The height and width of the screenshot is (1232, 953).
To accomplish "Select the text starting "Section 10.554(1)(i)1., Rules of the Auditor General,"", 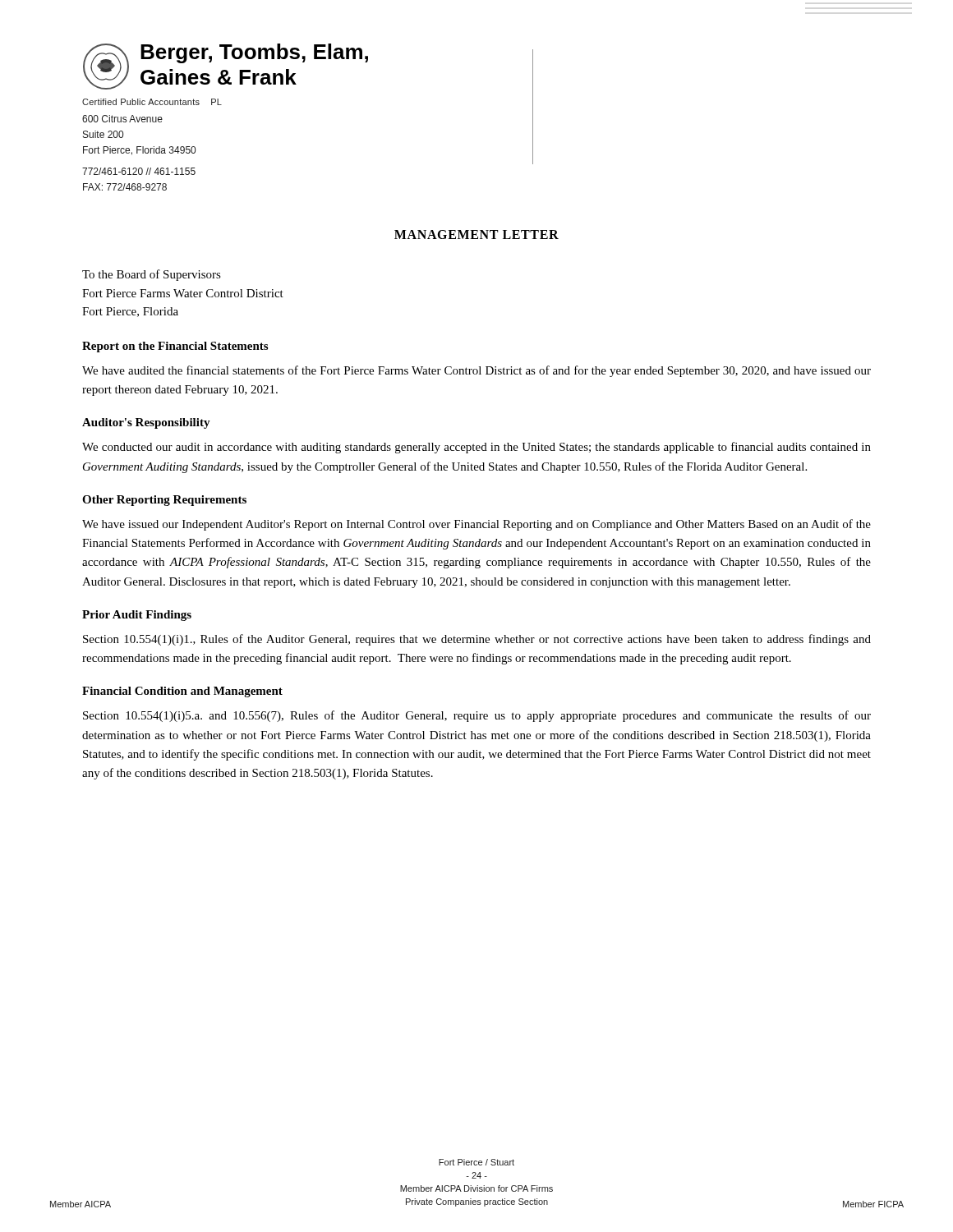I will pyautogui.click(x=476, y=648).
